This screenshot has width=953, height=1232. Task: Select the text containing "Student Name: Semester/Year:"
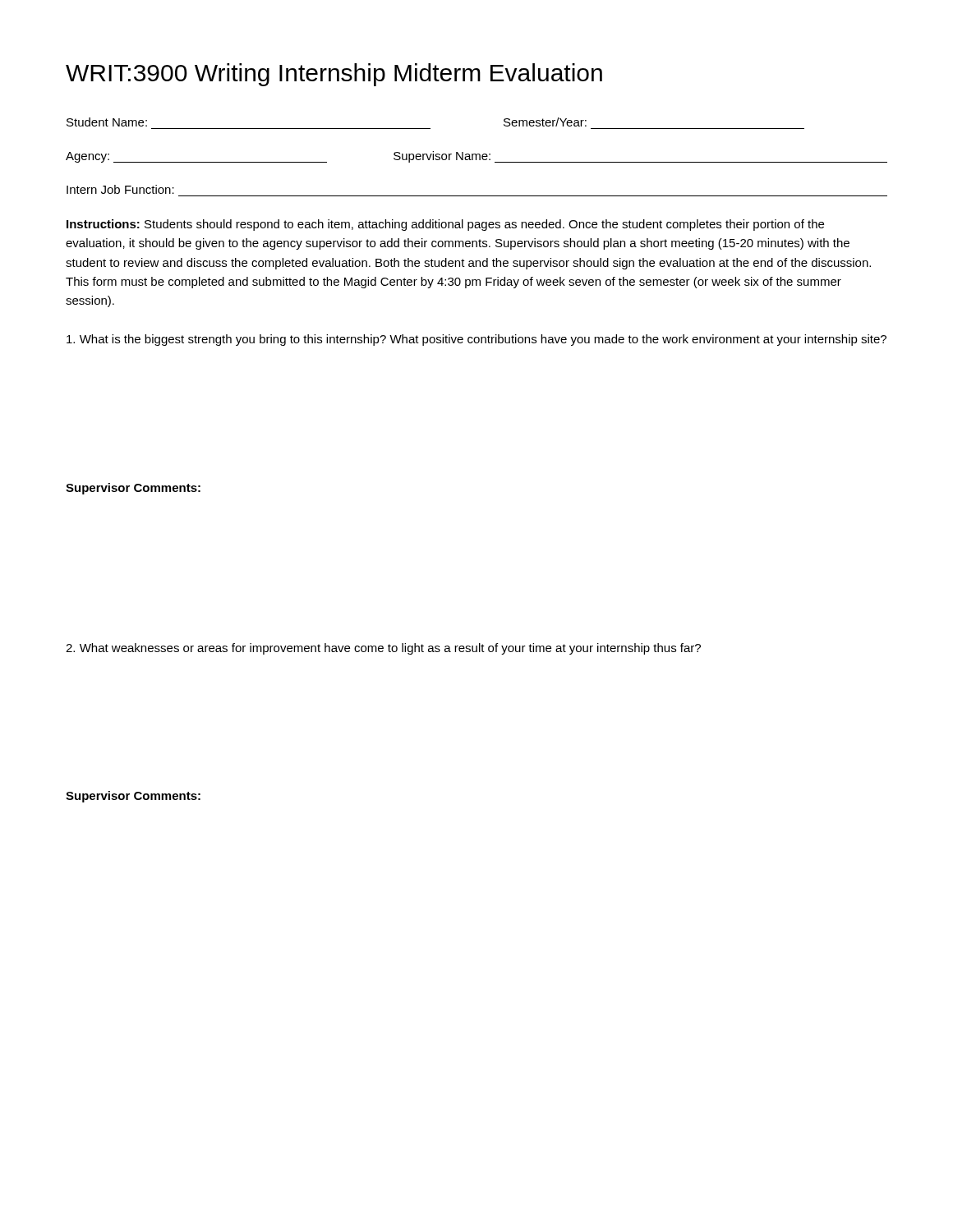[103, 122]
